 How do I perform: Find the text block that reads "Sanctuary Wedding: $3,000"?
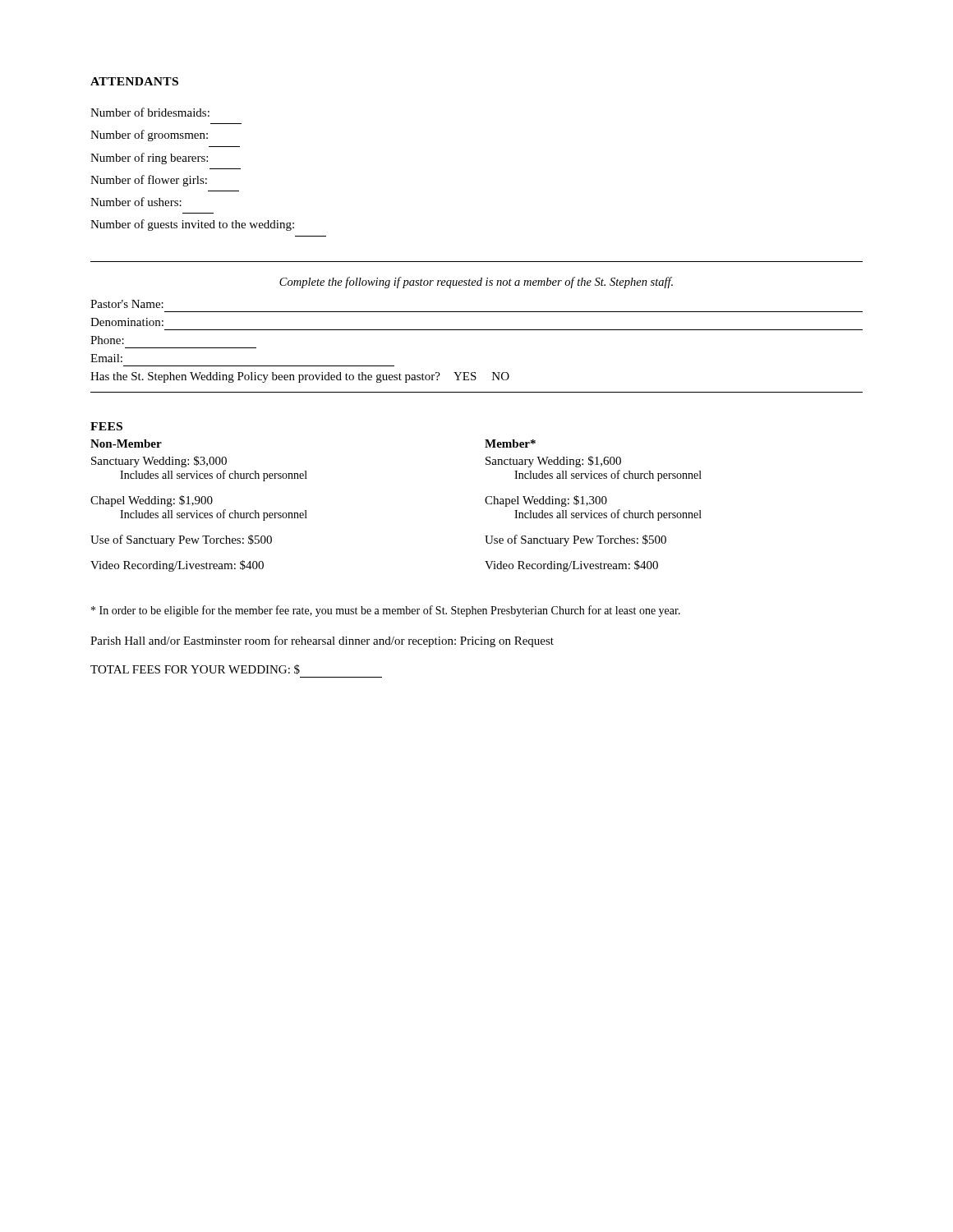point(279,468)
